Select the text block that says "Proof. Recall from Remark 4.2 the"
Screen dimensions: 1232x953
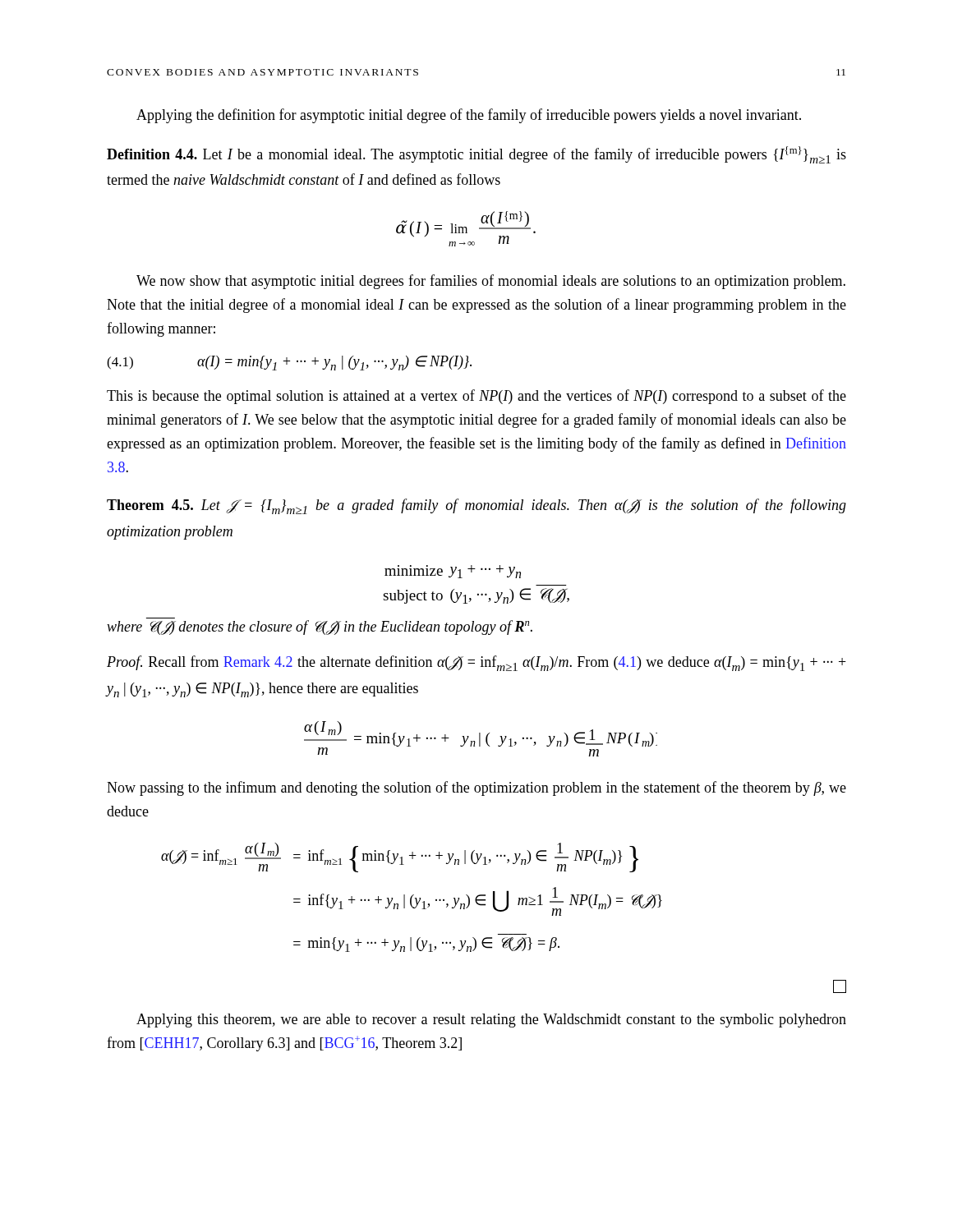pos(476,677)
